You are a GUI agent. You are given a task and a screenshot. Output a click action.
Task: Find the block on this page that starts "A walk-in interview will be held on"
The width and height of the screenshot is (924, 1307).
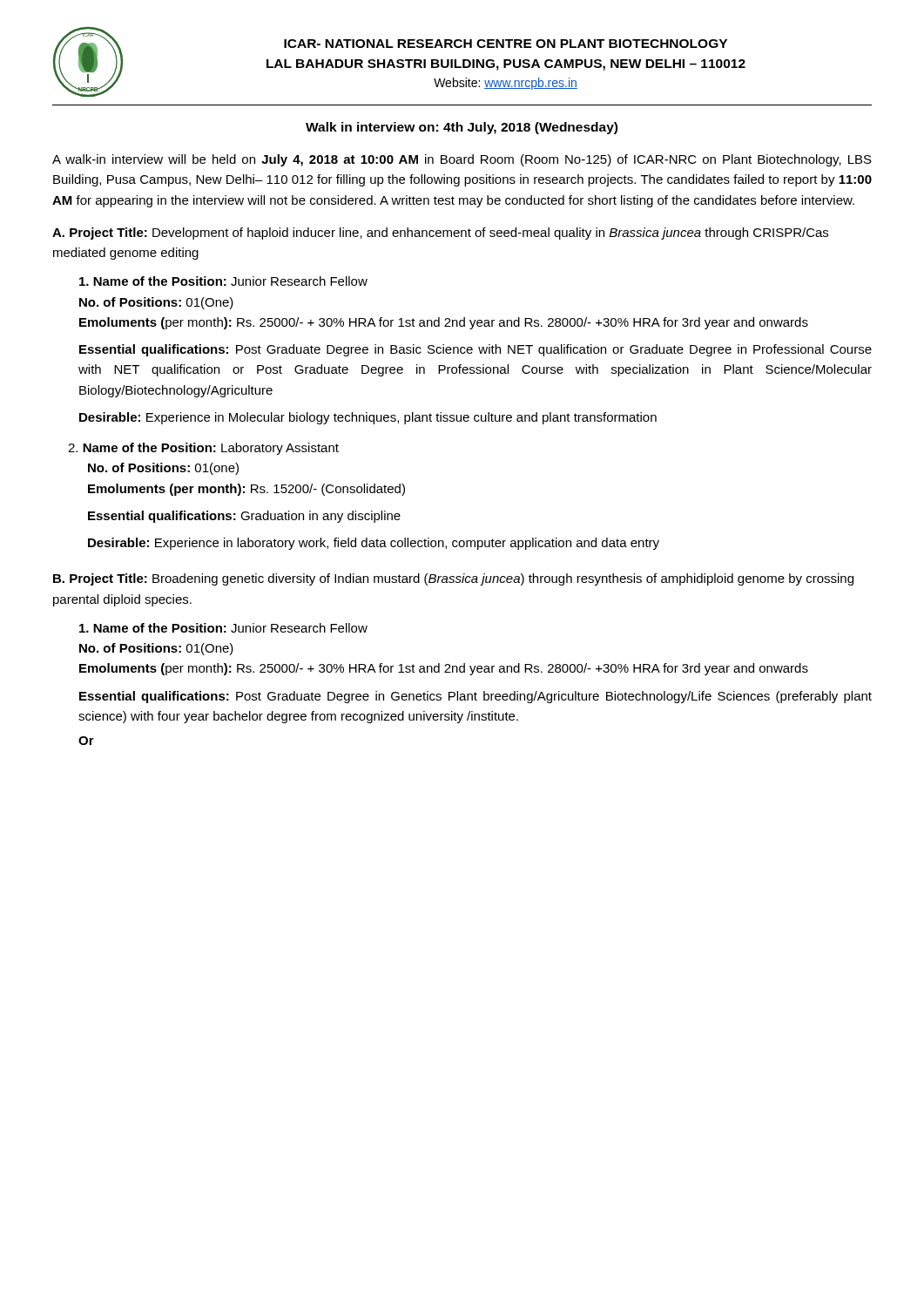coord(462,179)
